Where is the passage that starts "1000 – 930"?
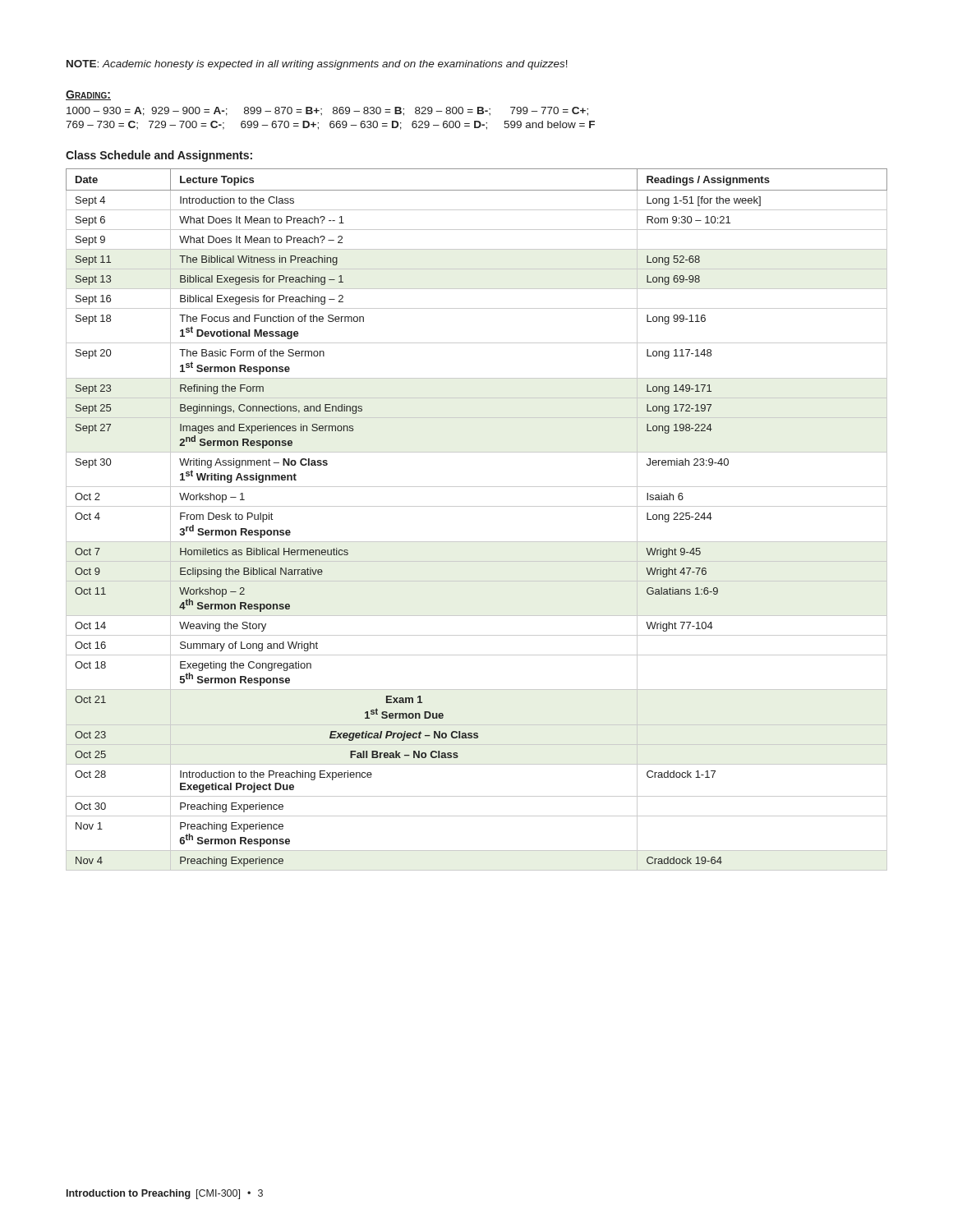Viewport: 953px width, 1232px height. click(476, 117)
